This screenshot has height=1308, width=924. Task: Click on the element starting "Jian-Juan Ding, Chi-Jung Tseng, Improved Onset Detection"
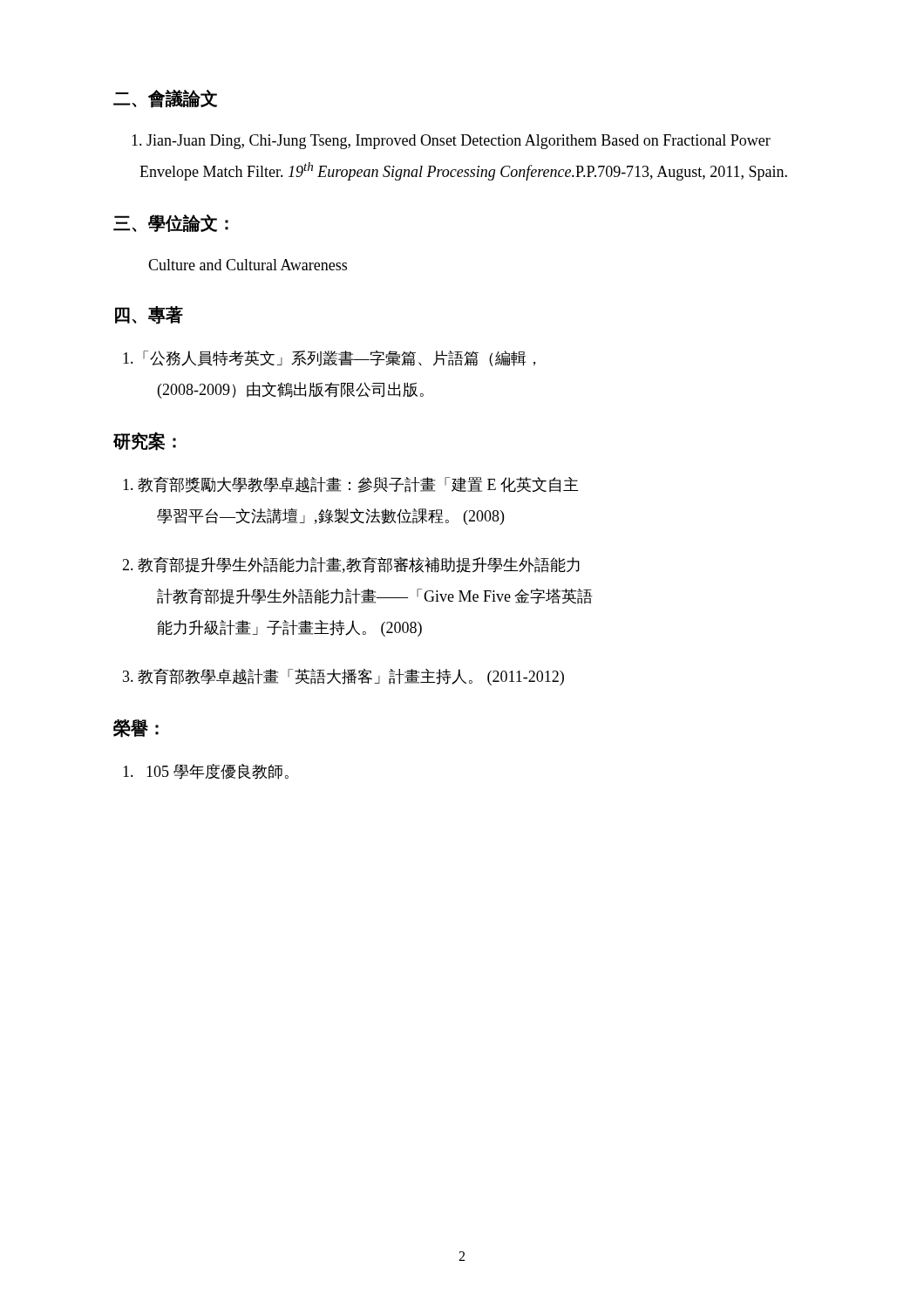click(459, 156)
